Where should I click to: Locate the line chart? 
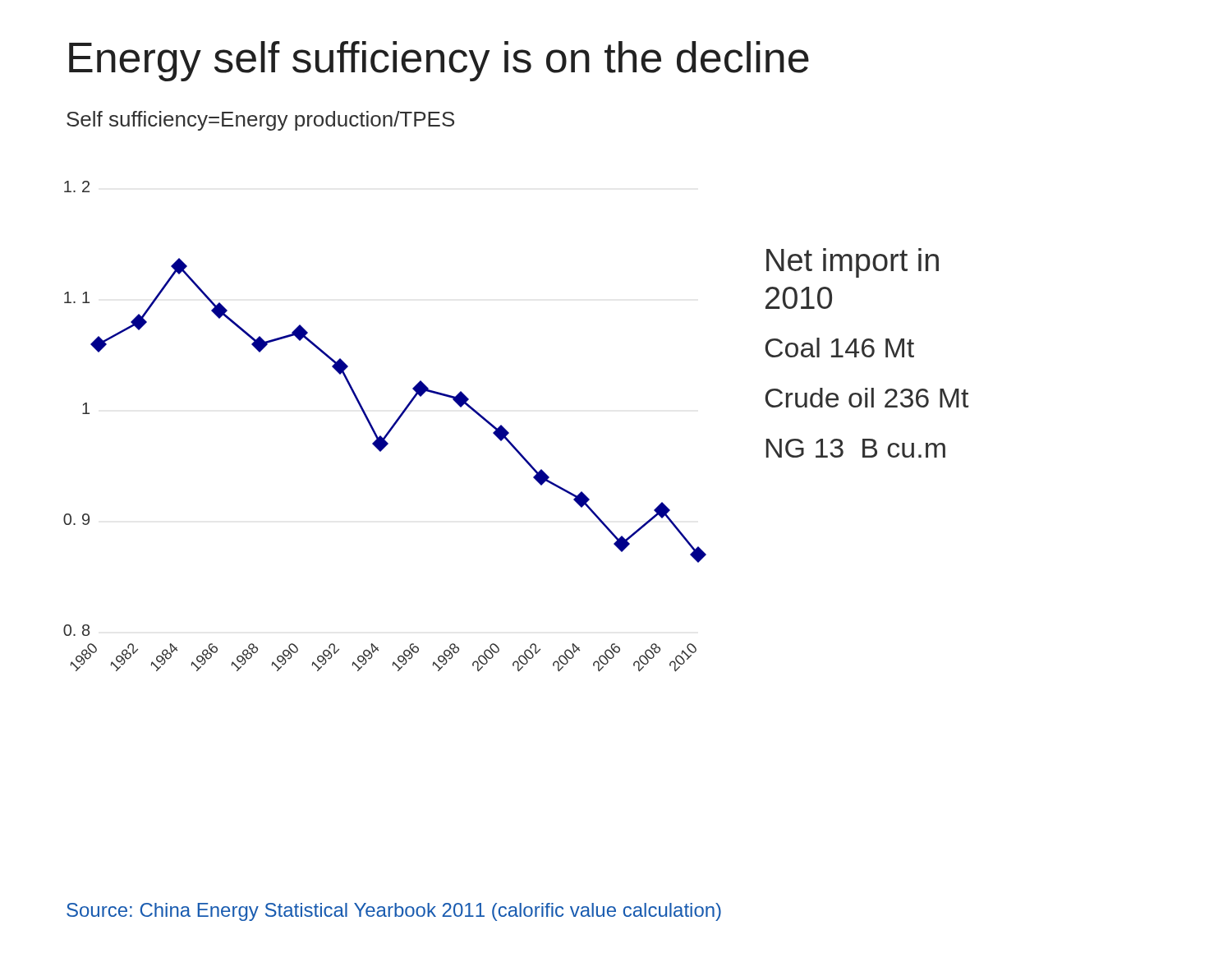394,440
